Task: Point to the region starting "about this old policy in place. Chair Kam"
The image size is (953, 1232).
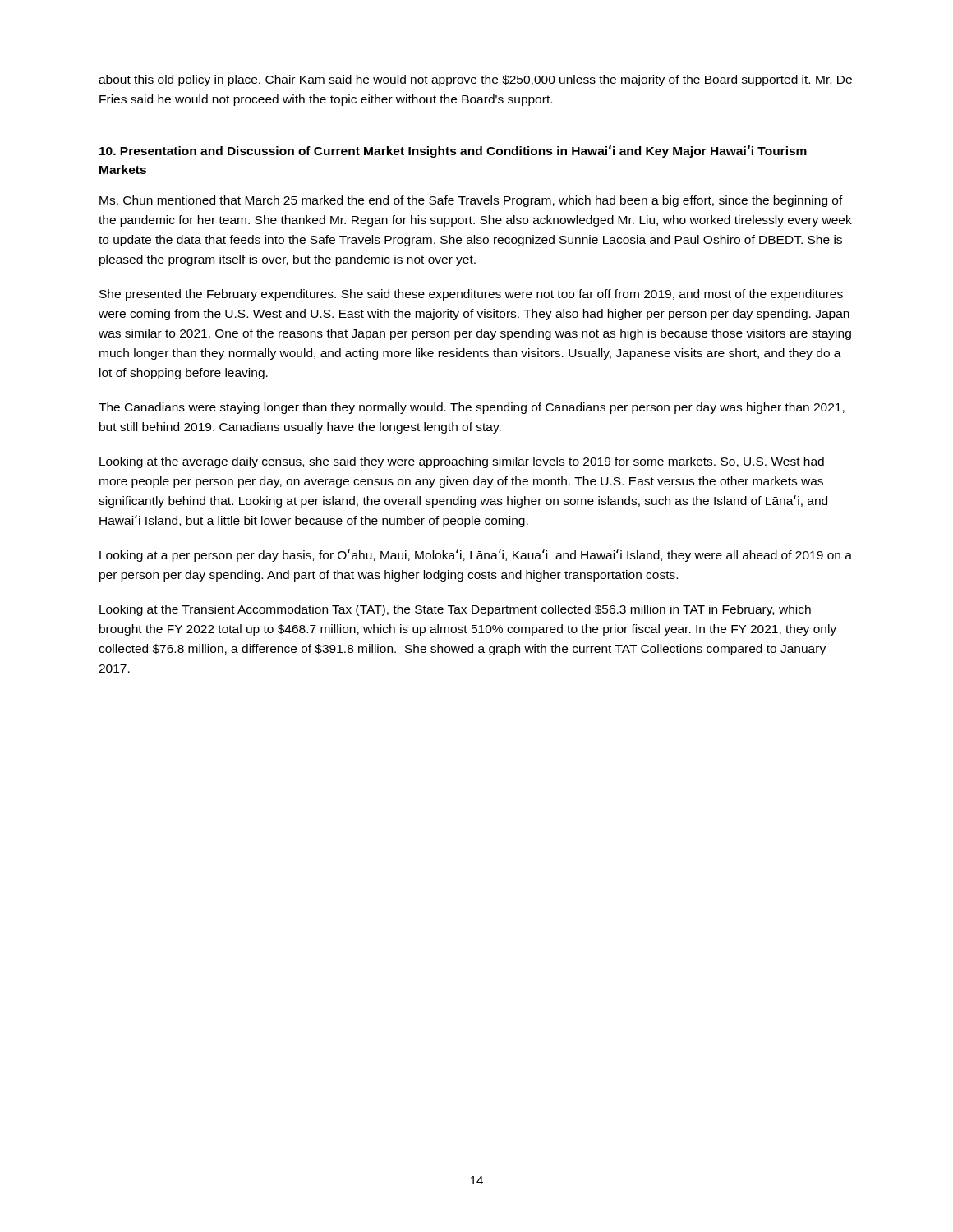Action: pyautogui.click(x=475, y=89)
